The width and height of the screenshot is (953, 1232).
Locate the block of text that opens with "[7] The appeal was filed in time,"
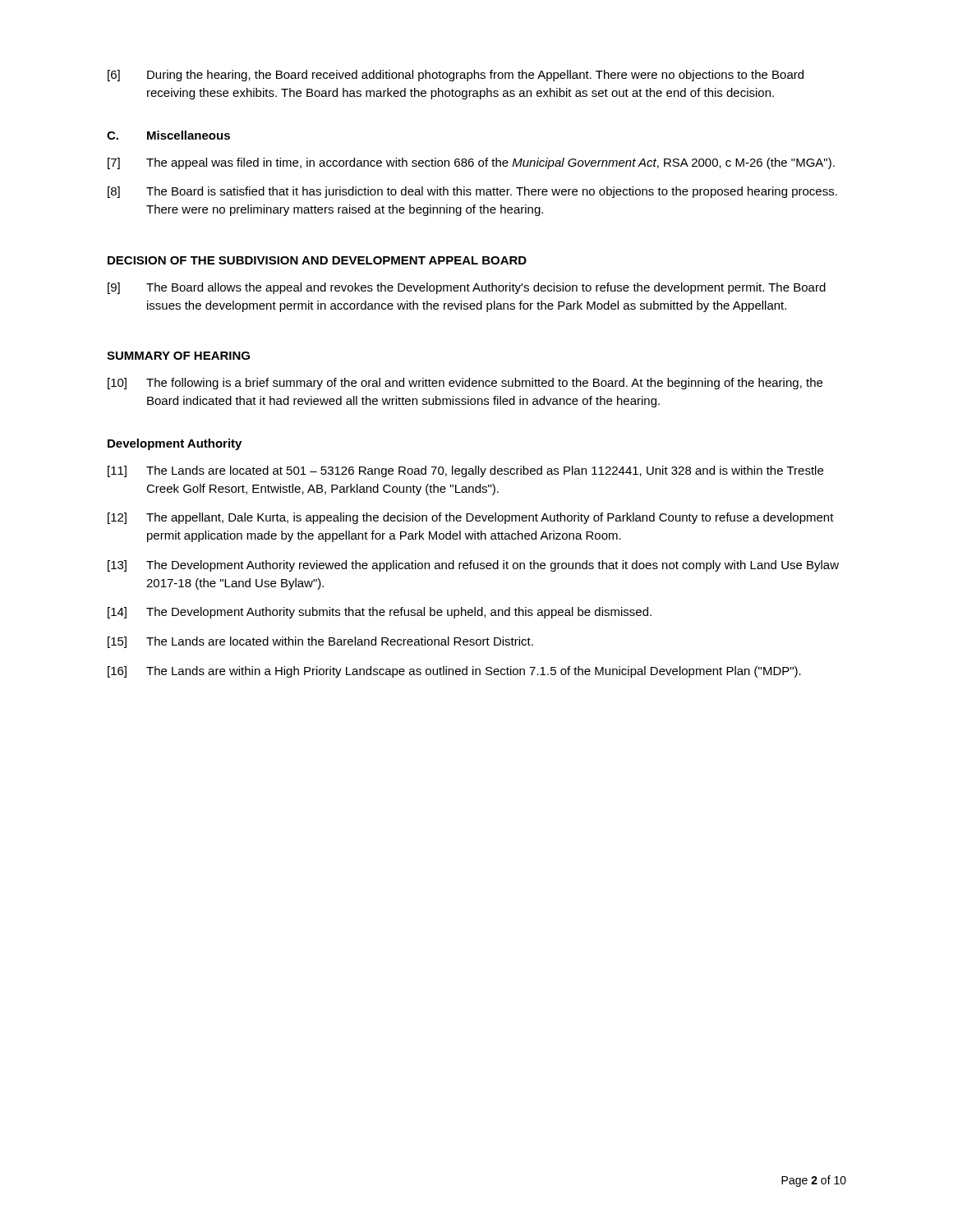tap(476, 162)
